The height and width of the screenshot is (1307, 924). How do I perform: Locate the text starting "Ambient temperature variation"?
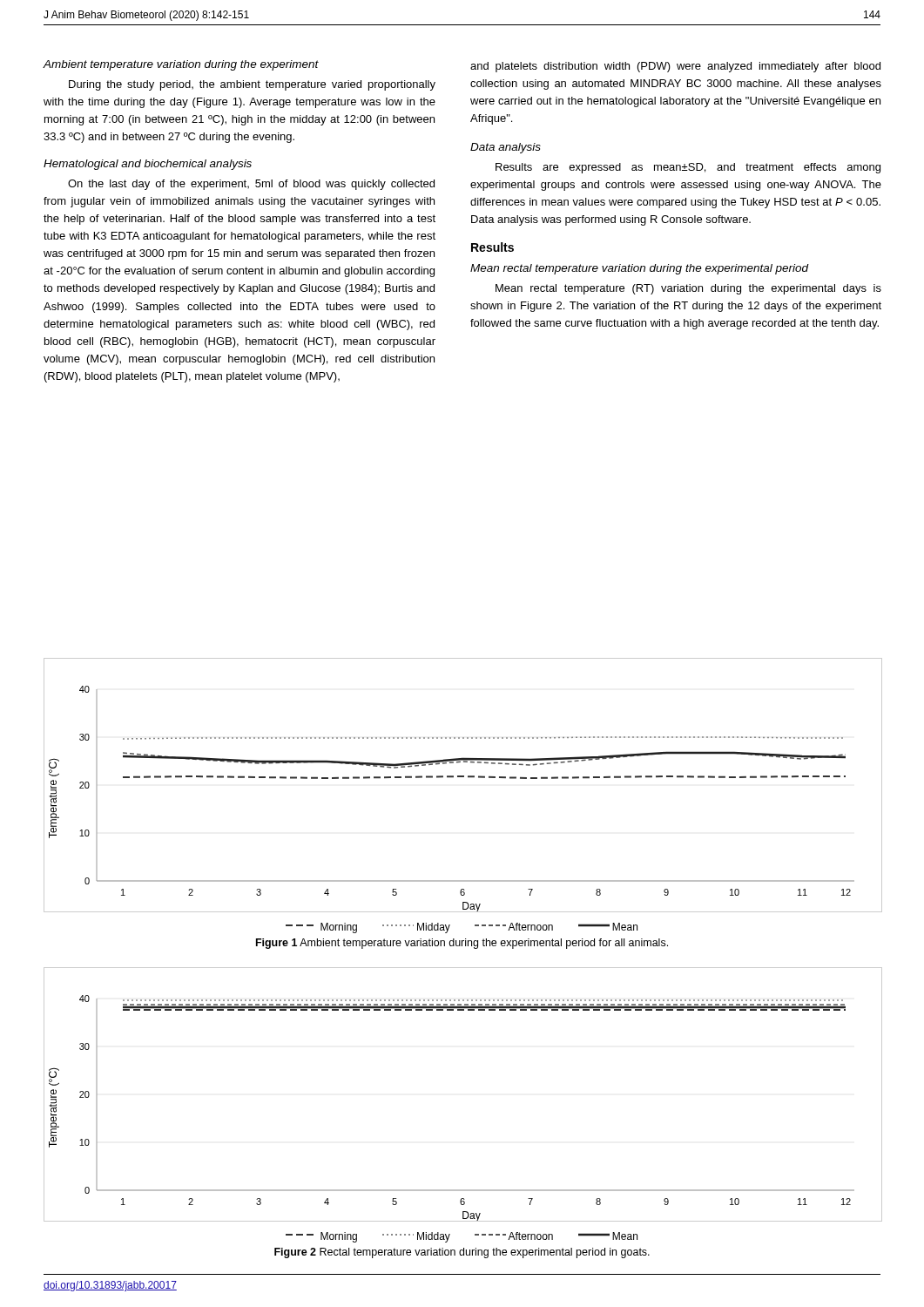[181, 64]
